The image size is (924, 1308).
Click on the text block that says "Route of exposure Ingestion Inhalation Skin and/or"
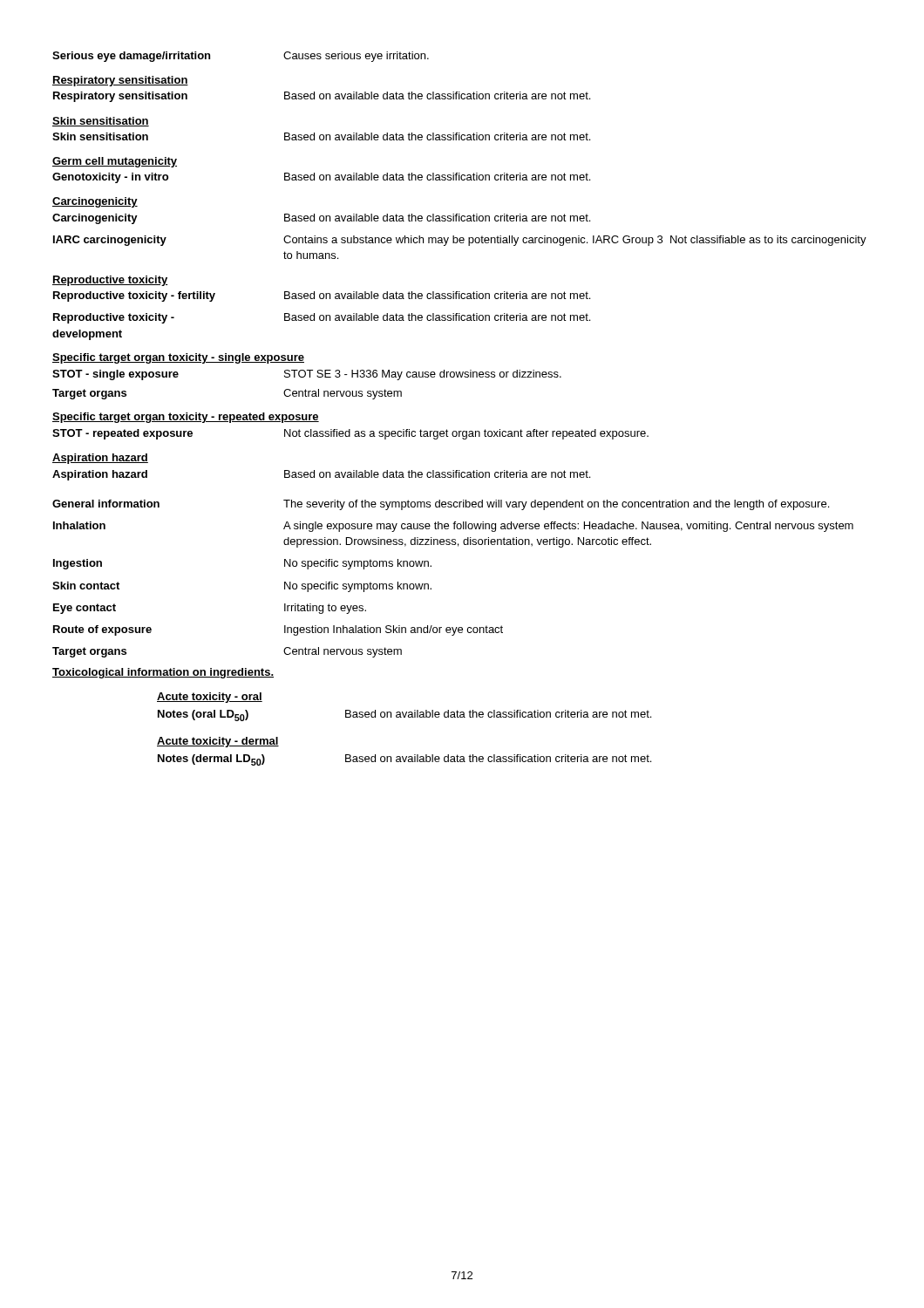coord(462,630)
